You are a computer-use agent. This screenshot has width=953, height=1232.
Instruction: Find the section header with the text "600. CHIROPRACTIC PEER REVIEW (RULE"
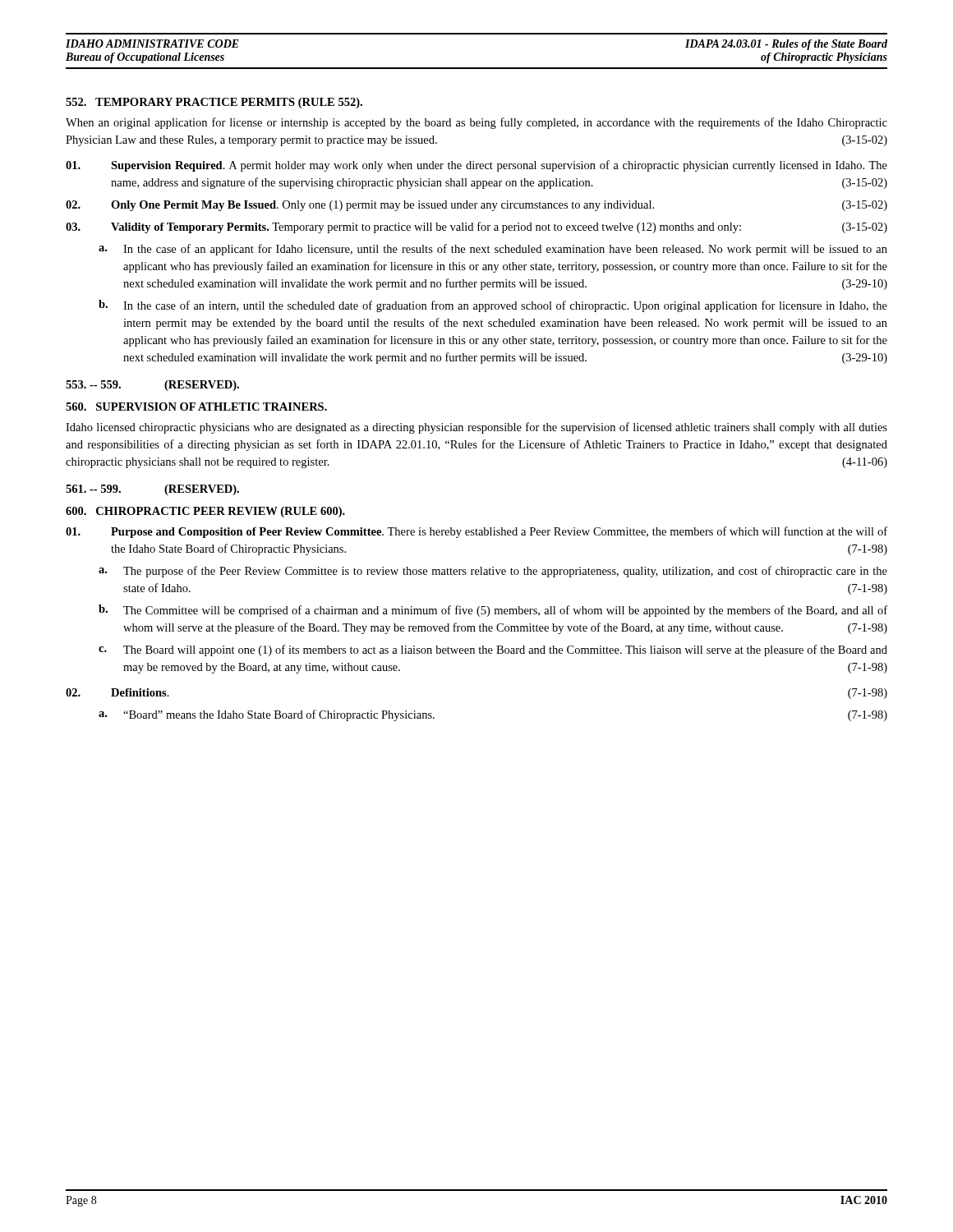coord(205,511)
